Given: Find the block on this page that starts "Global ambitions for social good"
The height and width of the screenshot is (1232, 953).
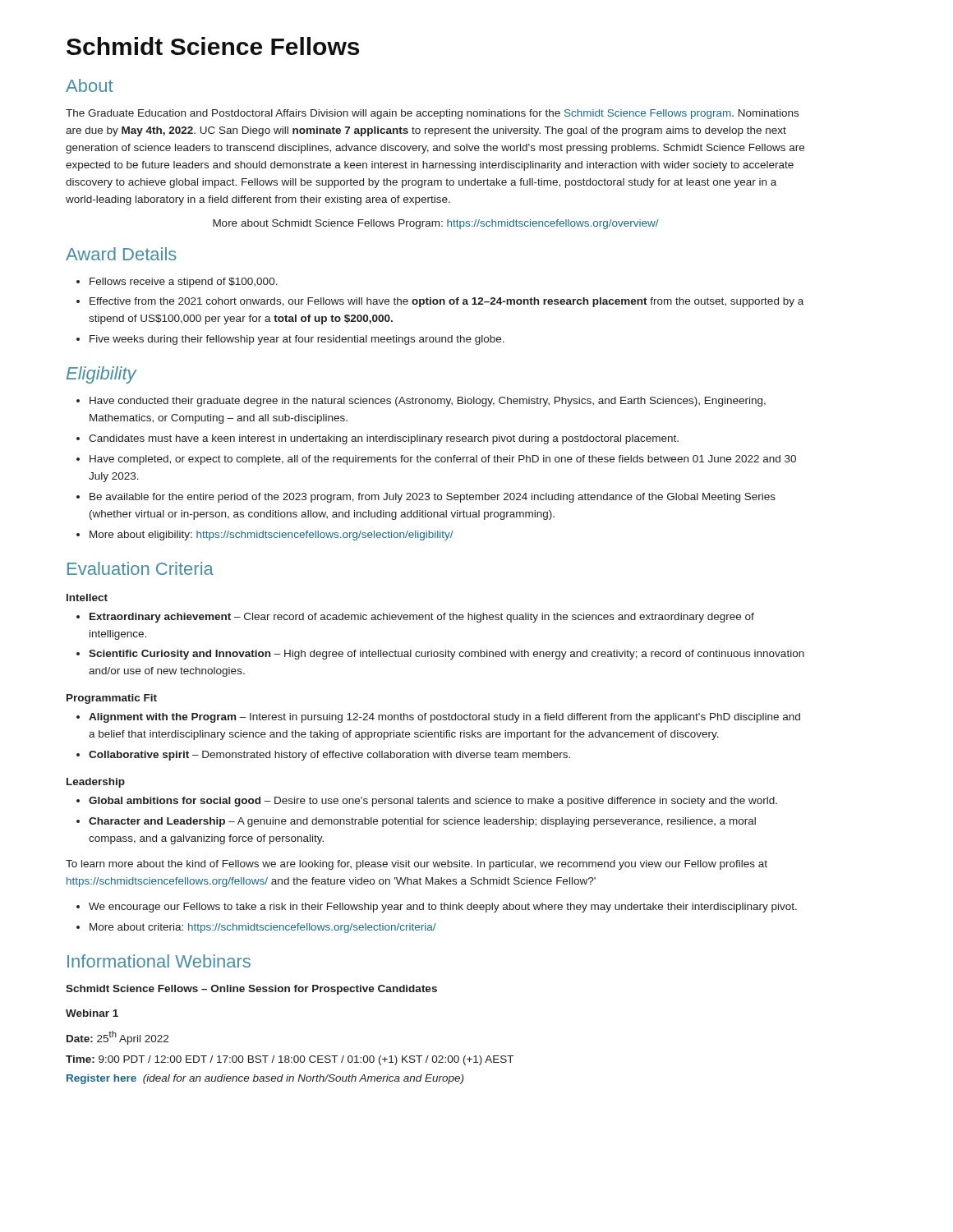Looking at the screenshot, I should coord(447,801).
